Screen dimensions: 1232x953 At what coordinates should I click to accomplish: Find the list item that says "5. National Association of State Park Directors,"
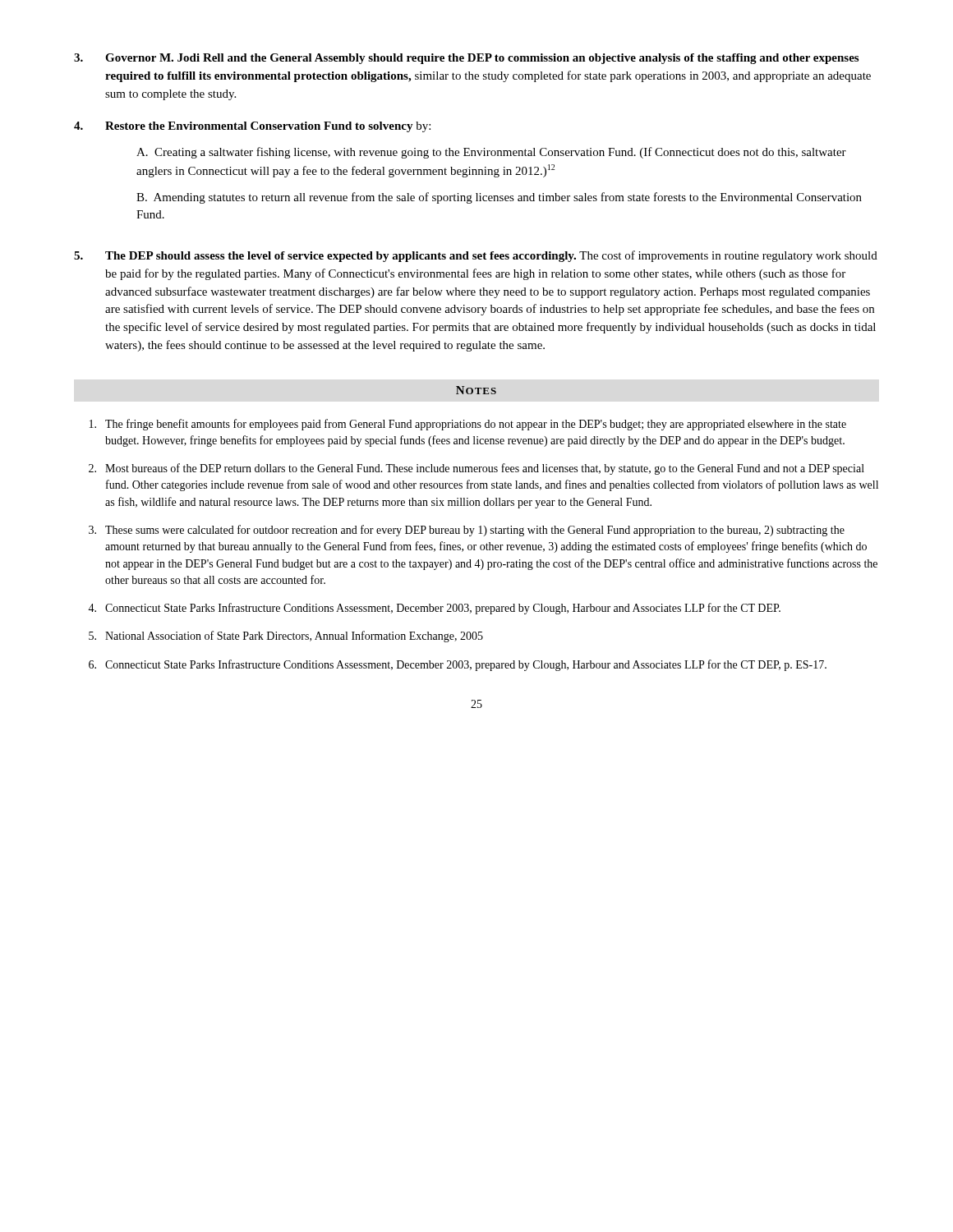[x=476, y=637]
